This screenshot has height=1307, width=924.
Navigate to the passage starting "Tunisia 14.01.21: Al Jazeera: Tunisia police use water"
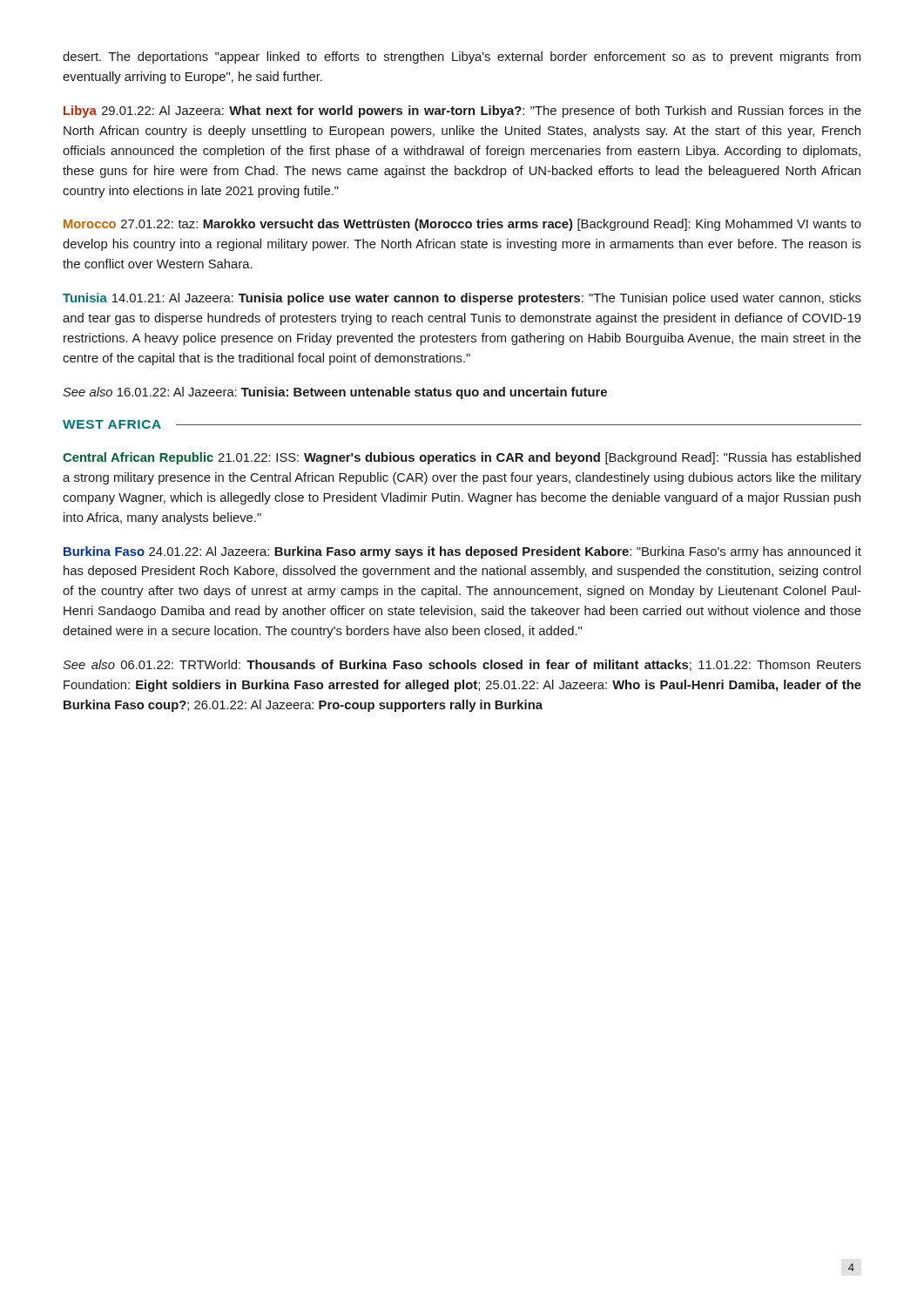(462, 328)
